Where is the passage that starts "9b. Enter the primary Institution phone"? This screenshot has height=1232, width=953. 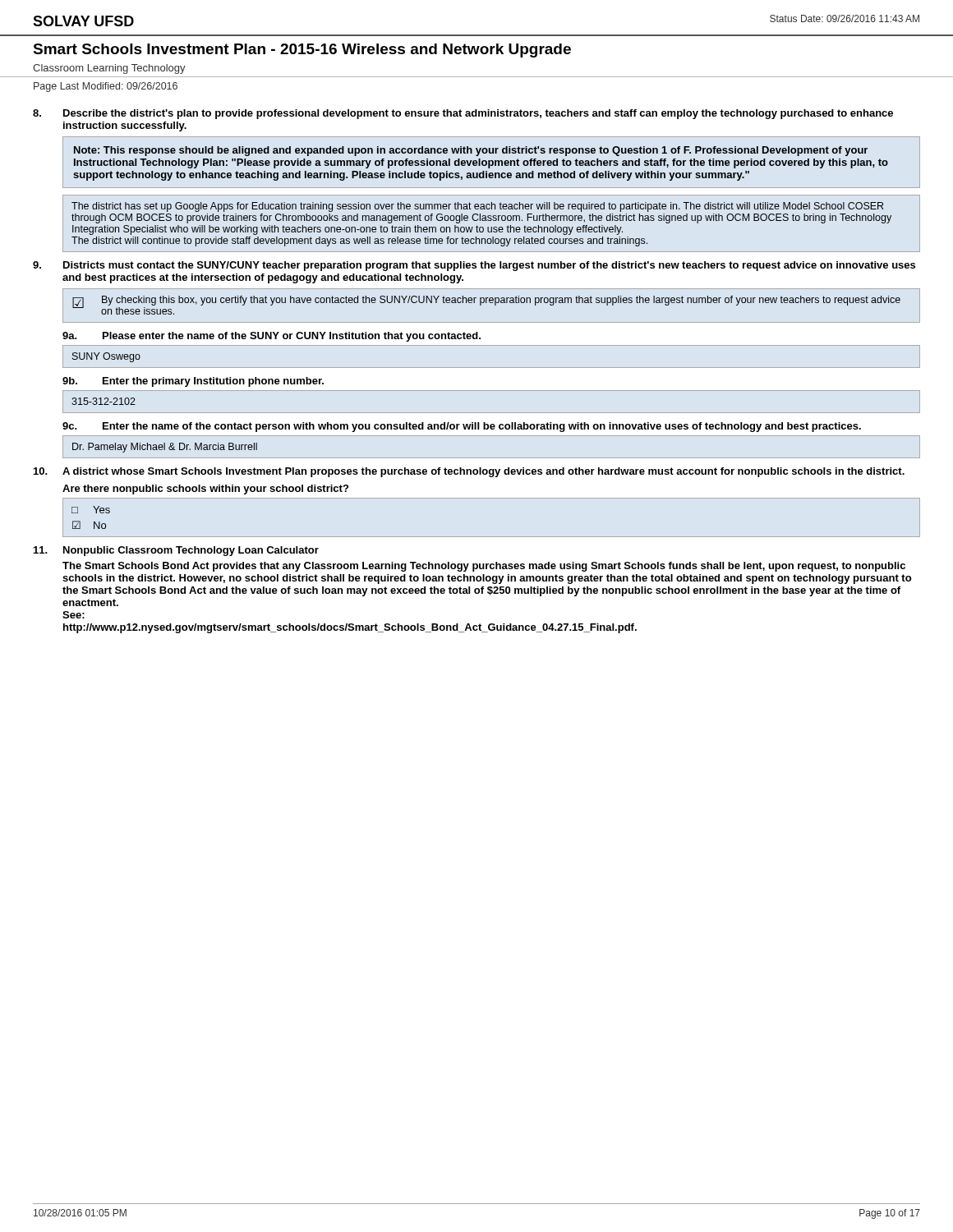point(491,381)
